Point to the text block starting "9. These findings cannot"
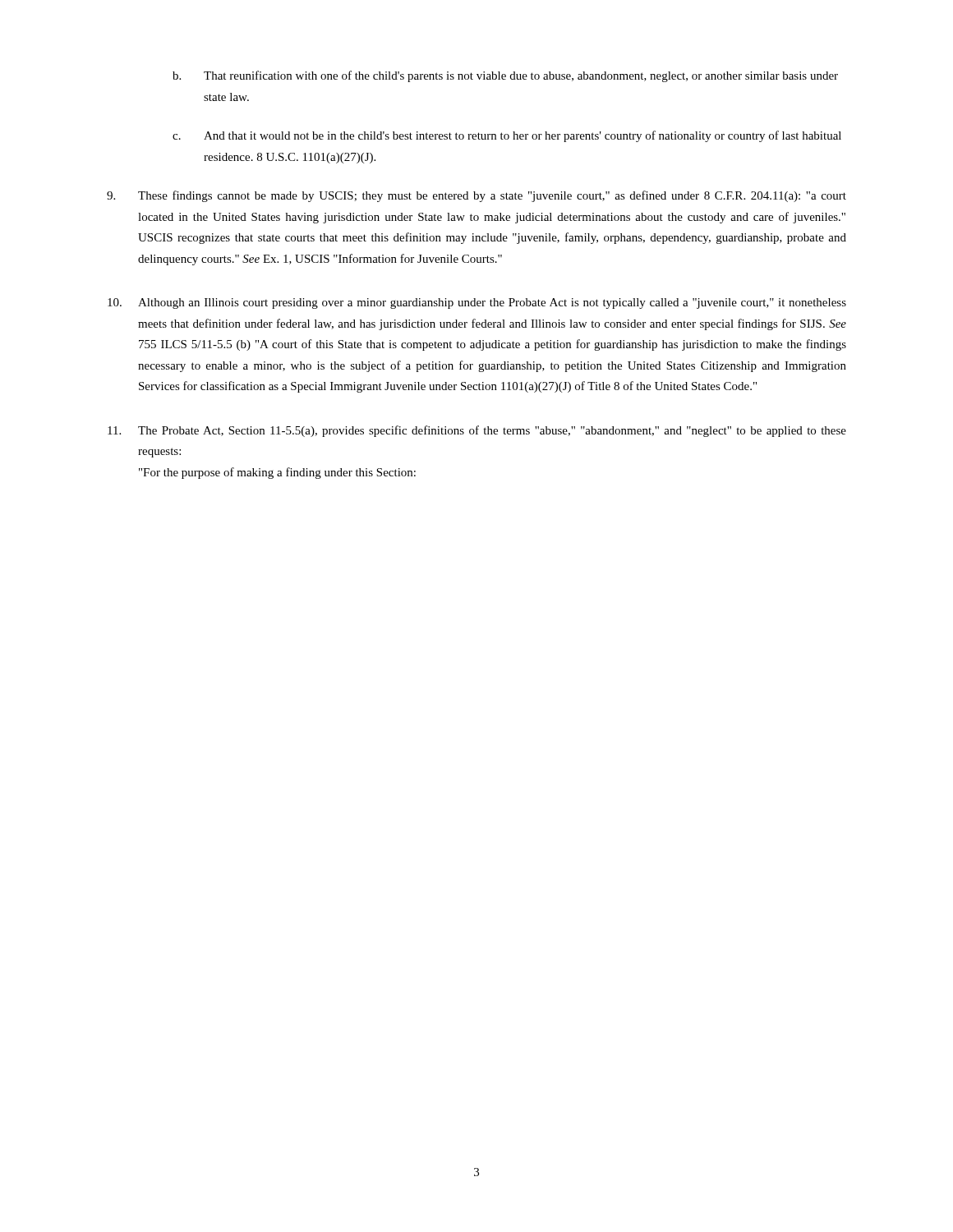The image size is (953, 1232). pos(476,228)
